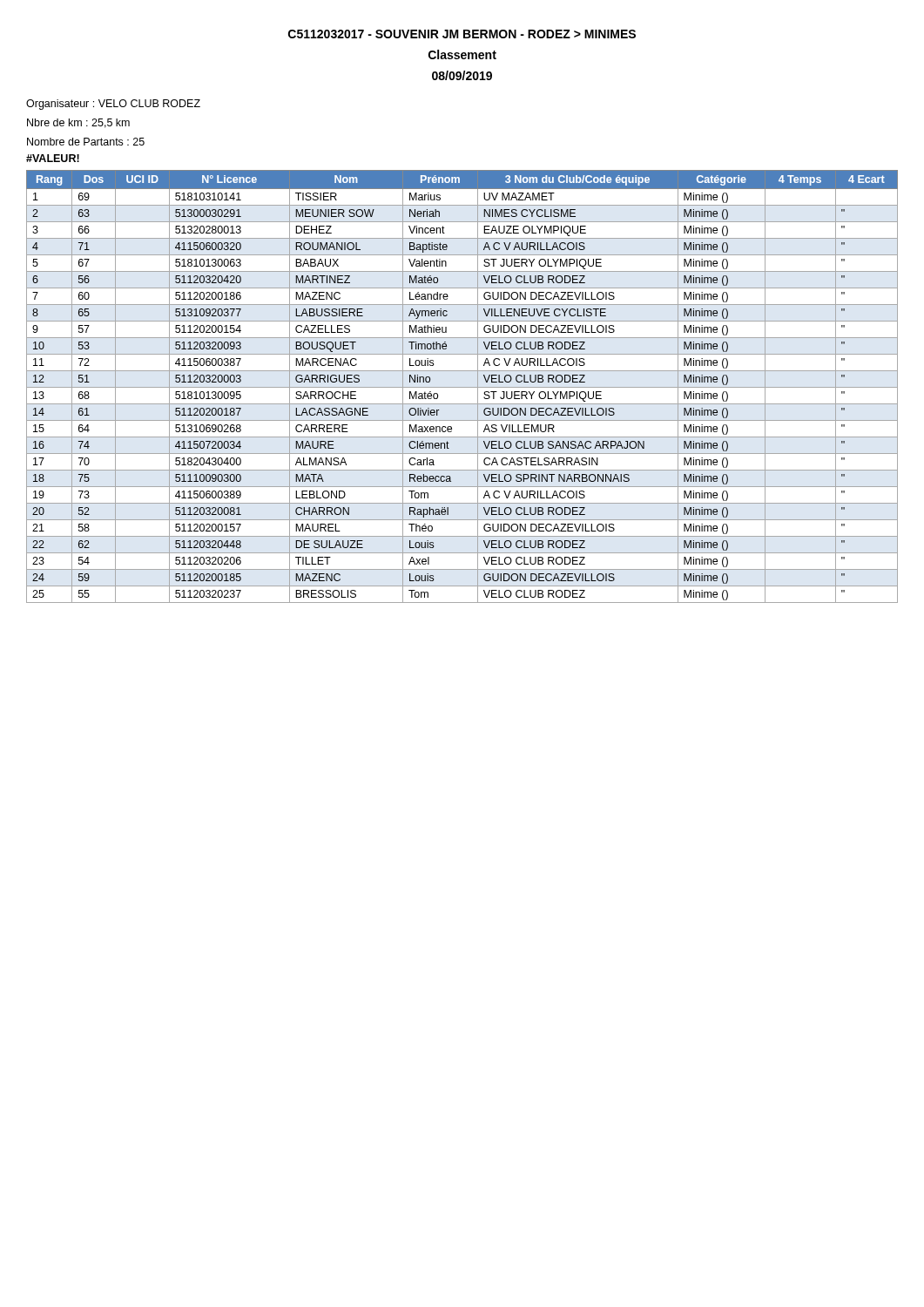Viewport: 924px width, 1307px height.
Task: Find the text that says "Organisateur : VELO CLUB RODEZ"
Action: 113,104
